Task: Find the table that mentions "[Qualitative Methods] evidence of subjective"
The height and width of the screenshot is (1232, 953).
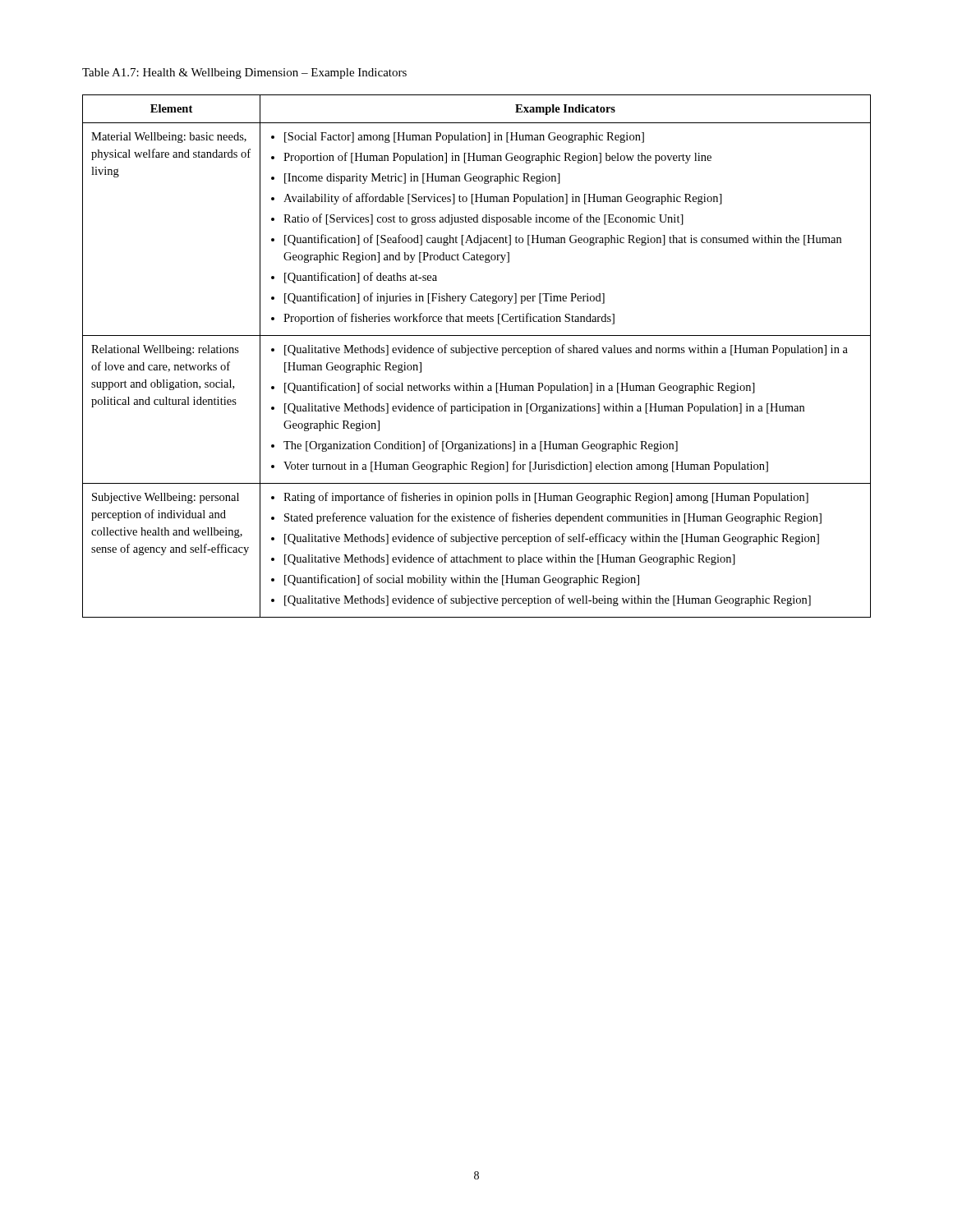Action: (x=476, y=356)
